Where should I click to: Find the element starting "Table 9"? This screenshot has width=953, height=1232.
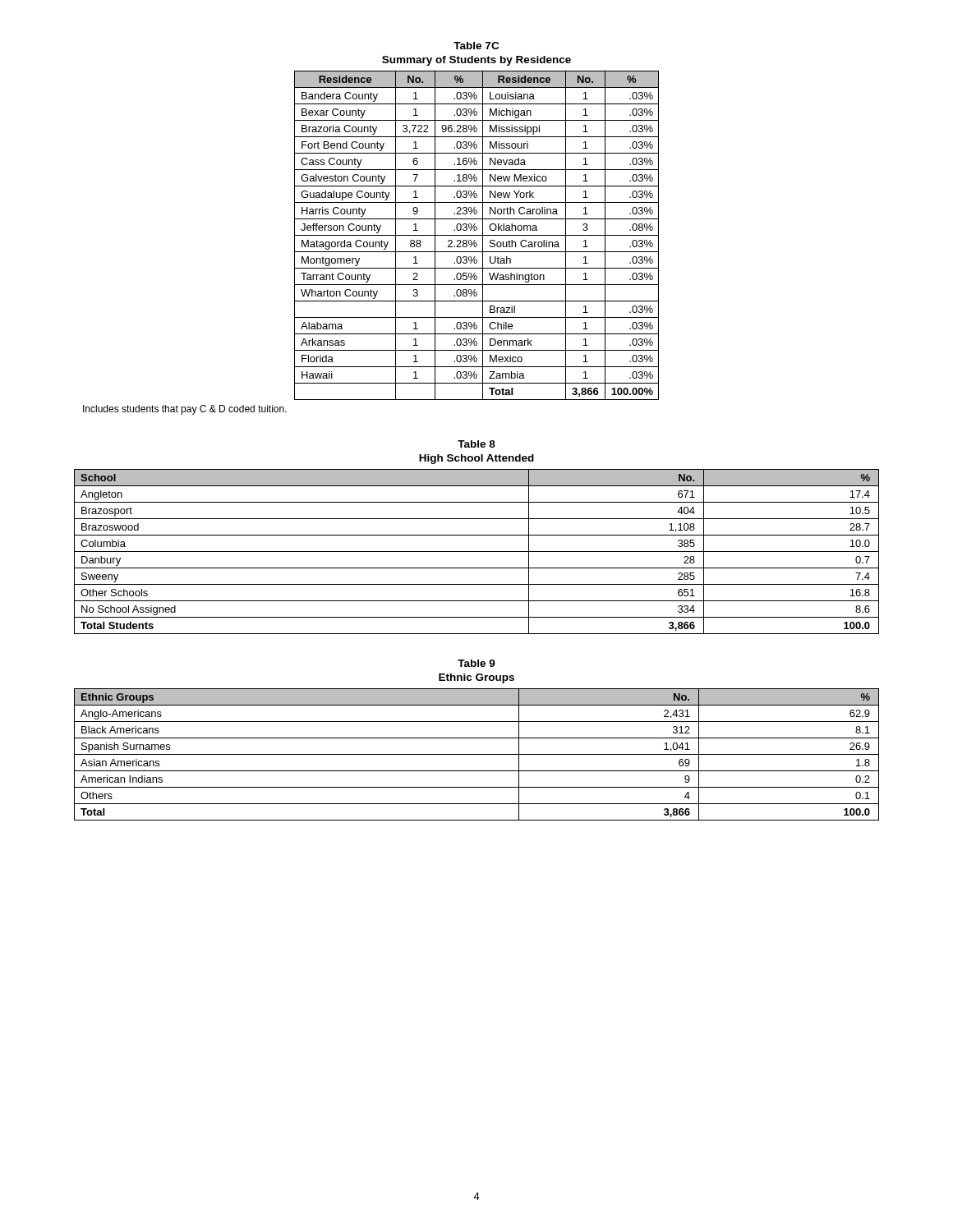[x=476, y=663]
